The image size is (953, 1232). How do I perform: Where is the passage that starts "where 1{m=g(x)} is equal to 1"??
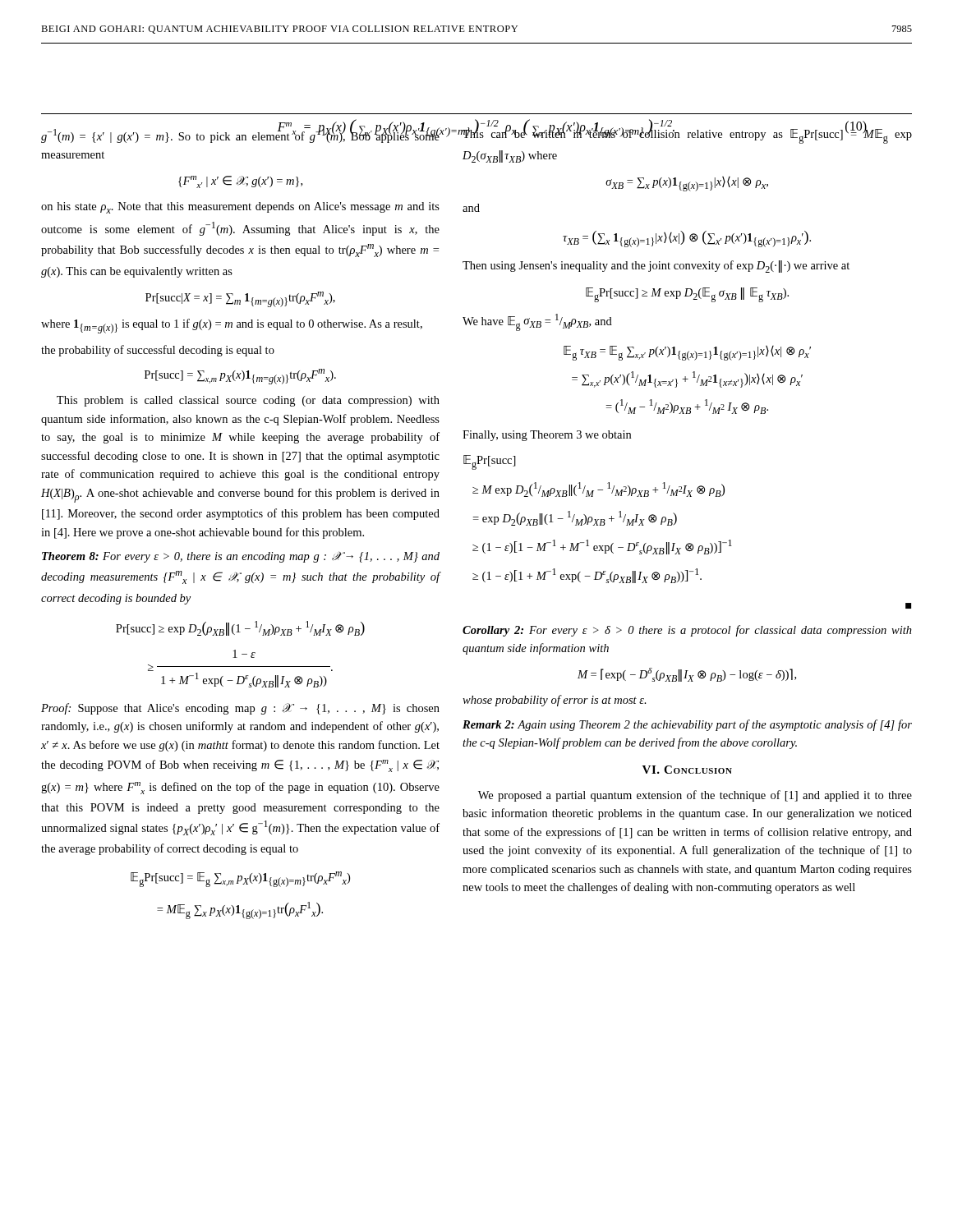pyautogui.click(x=240, y=337)
